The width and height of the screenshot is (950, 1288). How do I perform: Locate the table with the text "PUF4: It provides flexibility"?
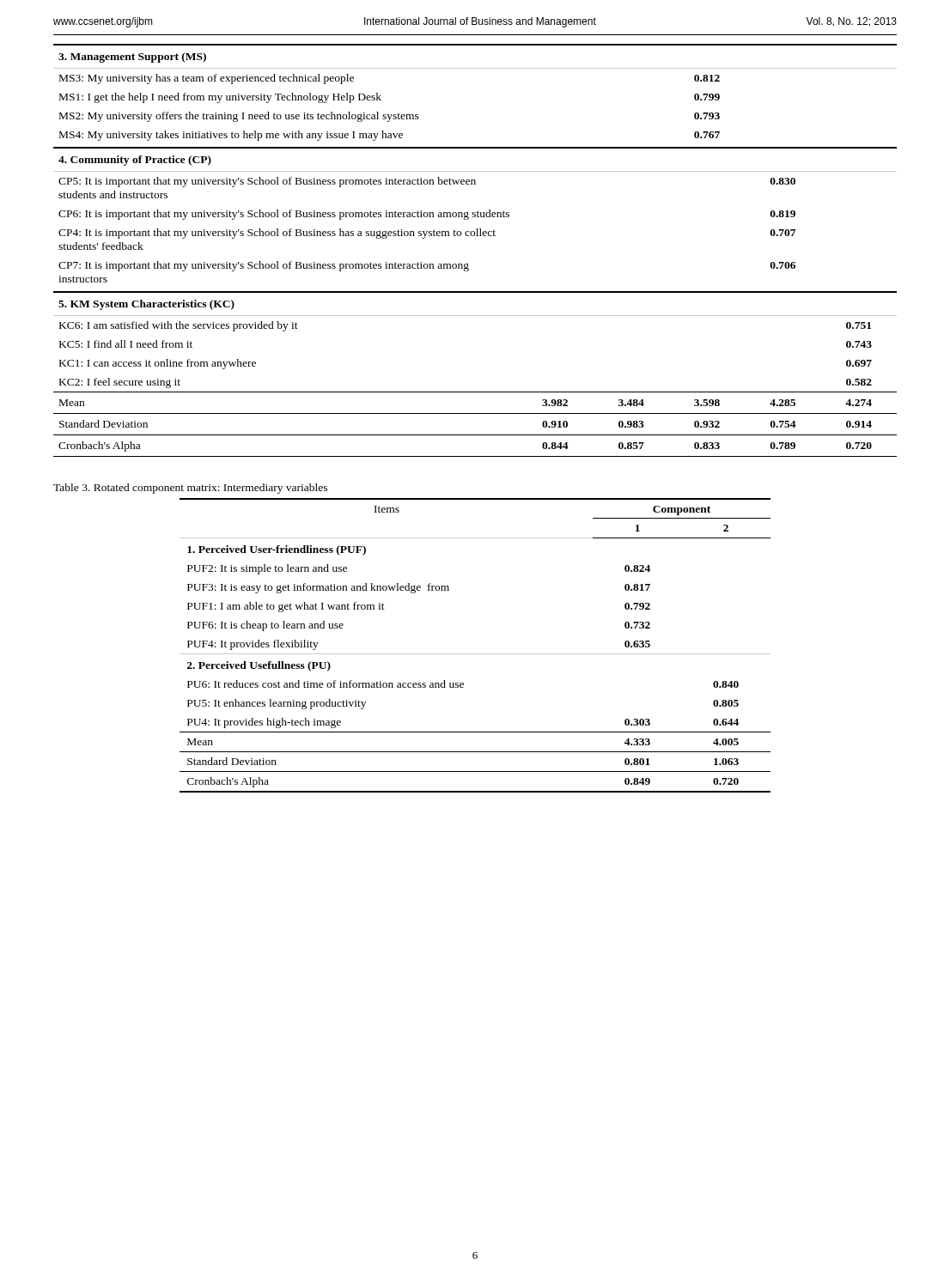(475, 645)
